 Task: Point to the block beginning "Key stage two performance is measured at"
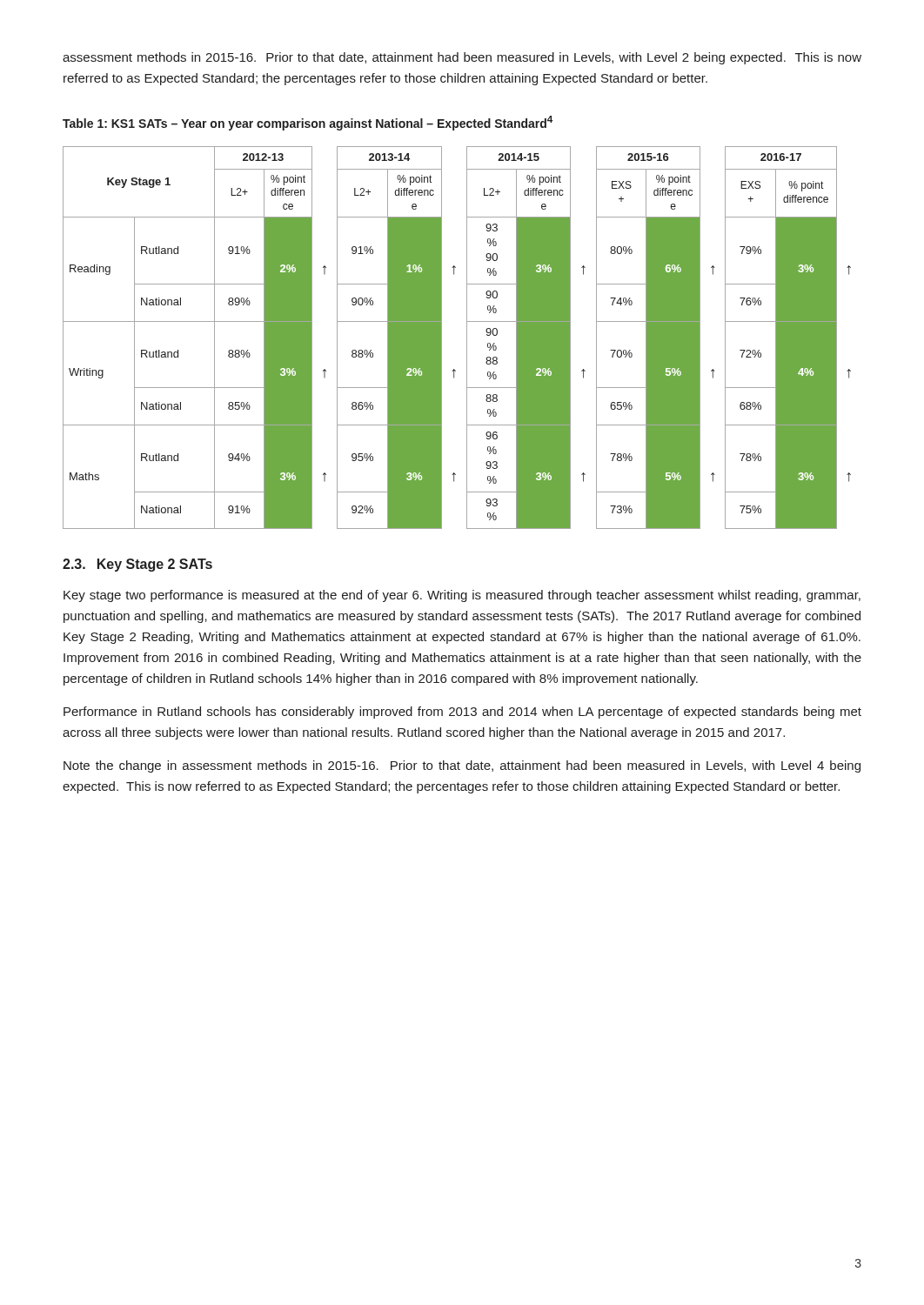(x=462, y=637)
